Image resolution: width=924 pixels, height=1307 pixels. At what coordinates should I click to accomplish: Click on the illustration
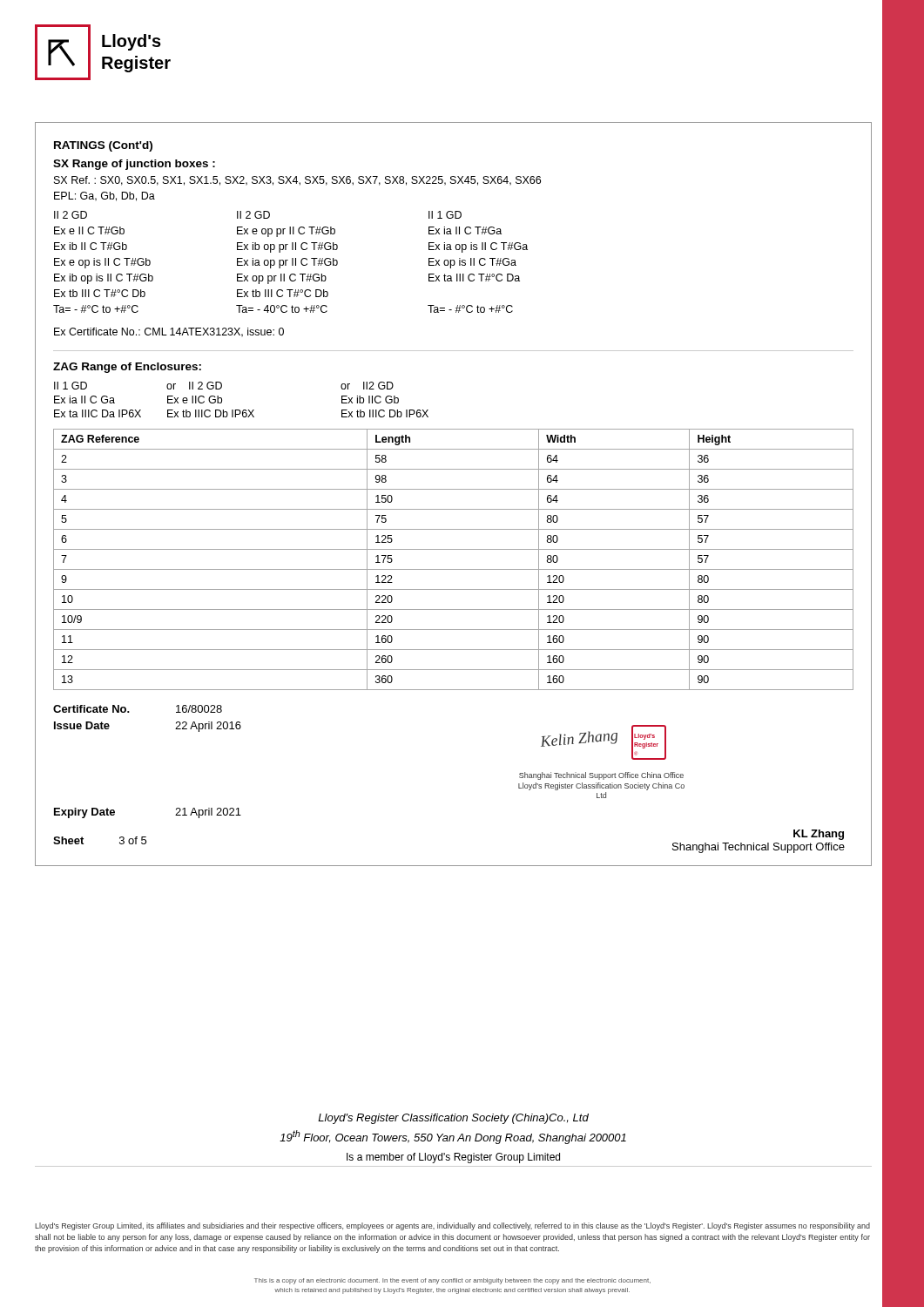601,760
